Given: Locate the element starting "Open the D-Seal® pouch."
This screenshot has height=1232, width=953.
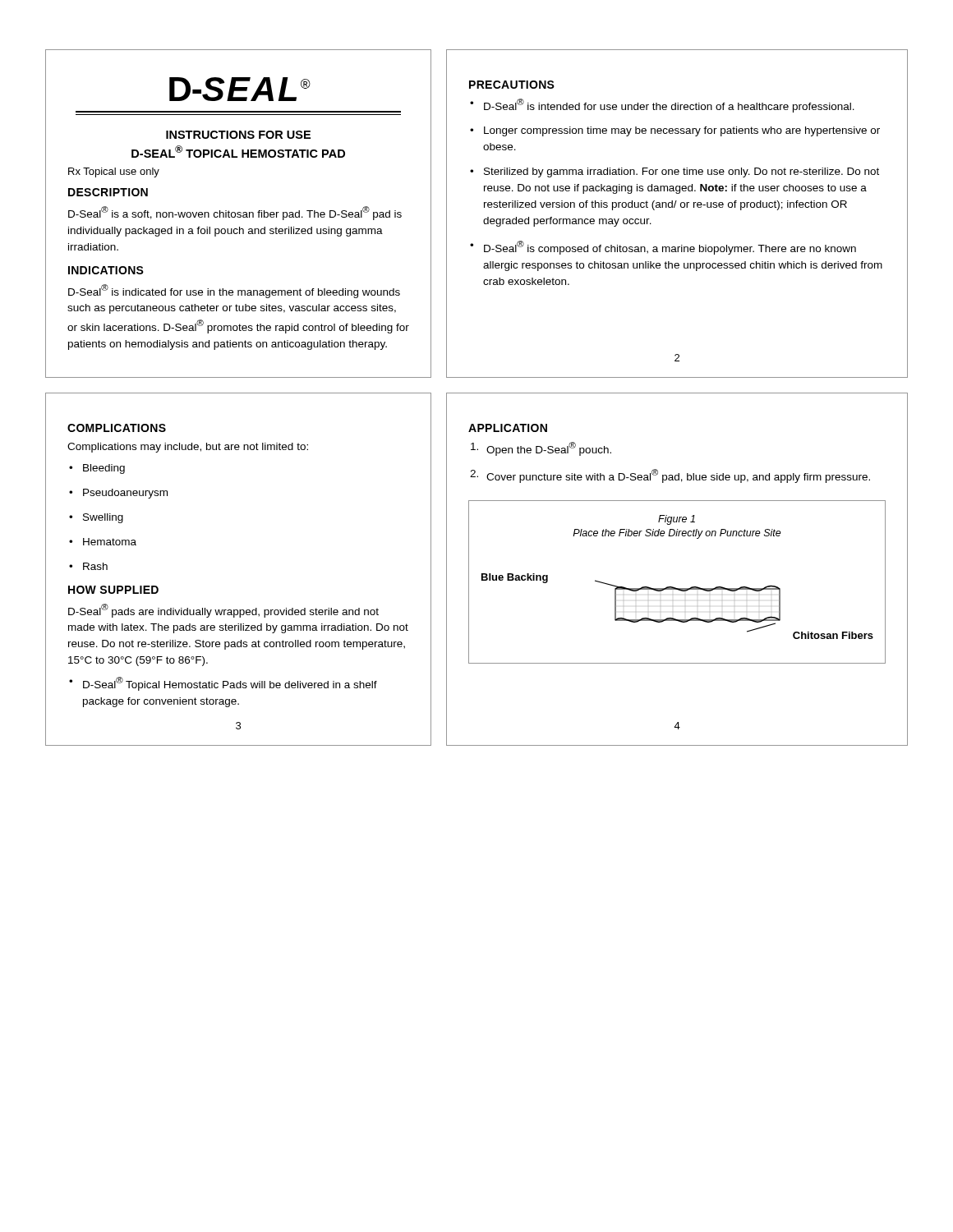Looking at the screenshot, I should 541,447.
